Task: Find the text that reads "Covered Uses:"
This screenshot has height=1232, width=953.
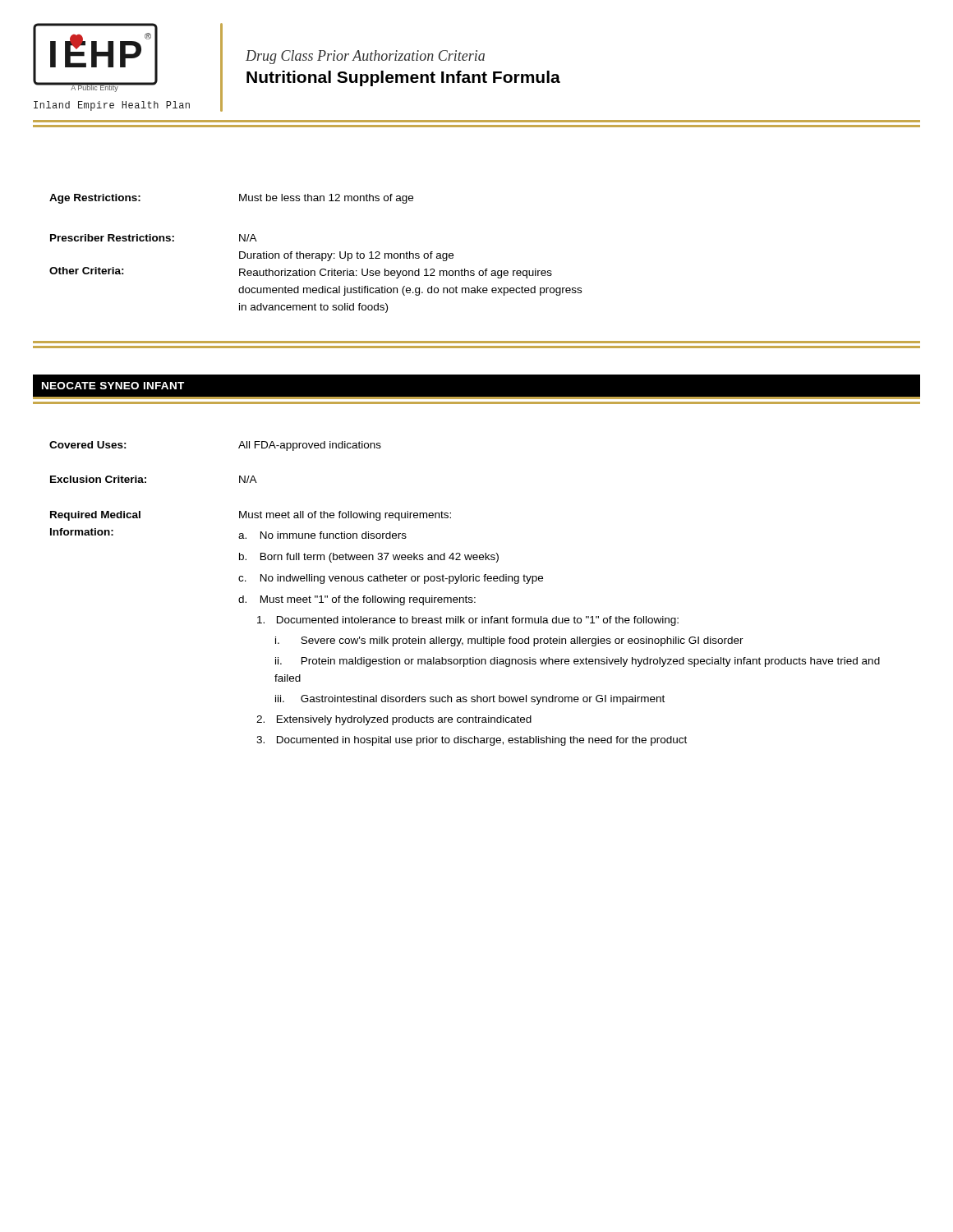Action: [88, 444]
